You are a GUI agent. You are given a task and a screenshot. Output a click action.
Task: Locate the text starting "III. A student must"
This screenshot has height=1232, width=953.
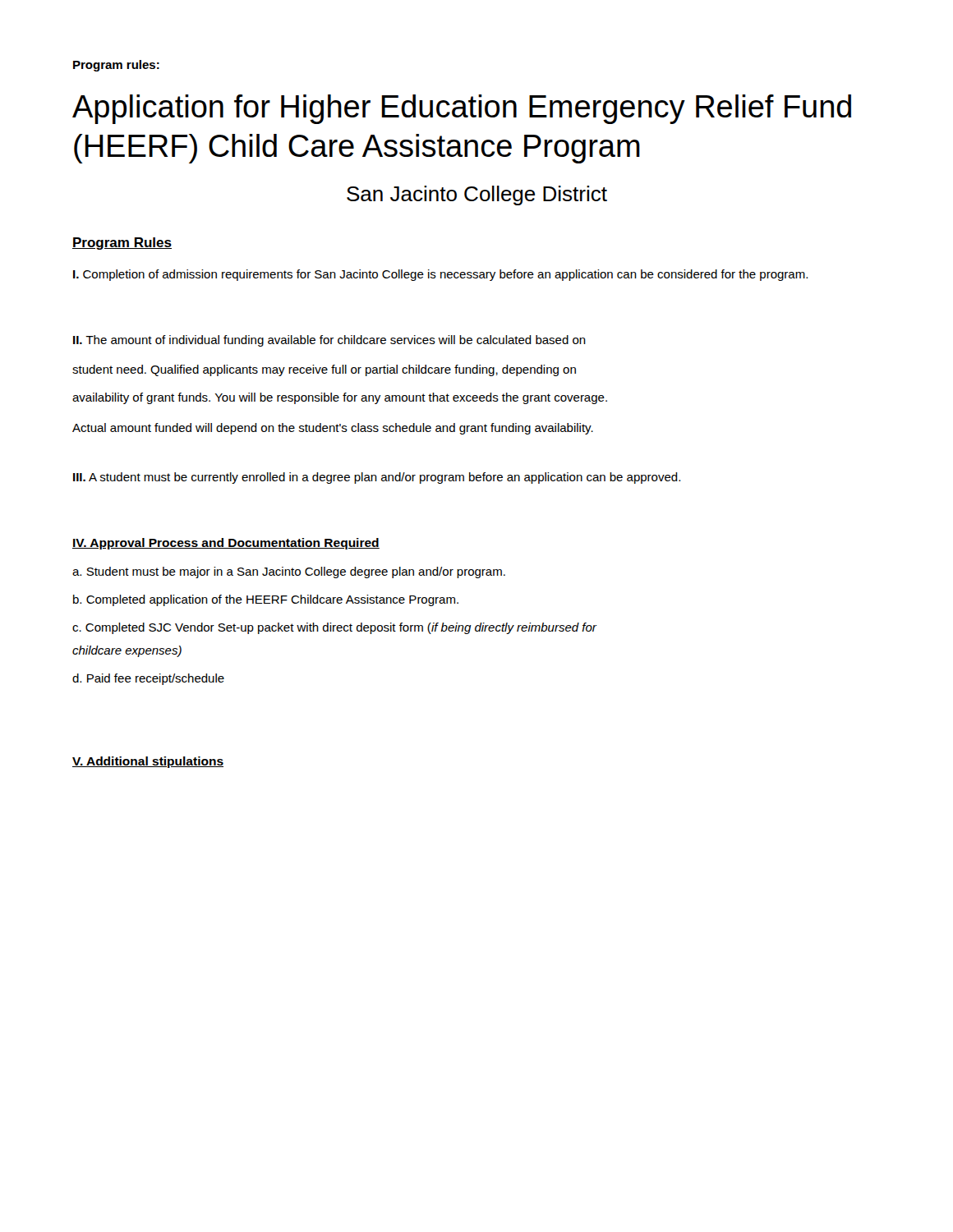pos(377,476)
